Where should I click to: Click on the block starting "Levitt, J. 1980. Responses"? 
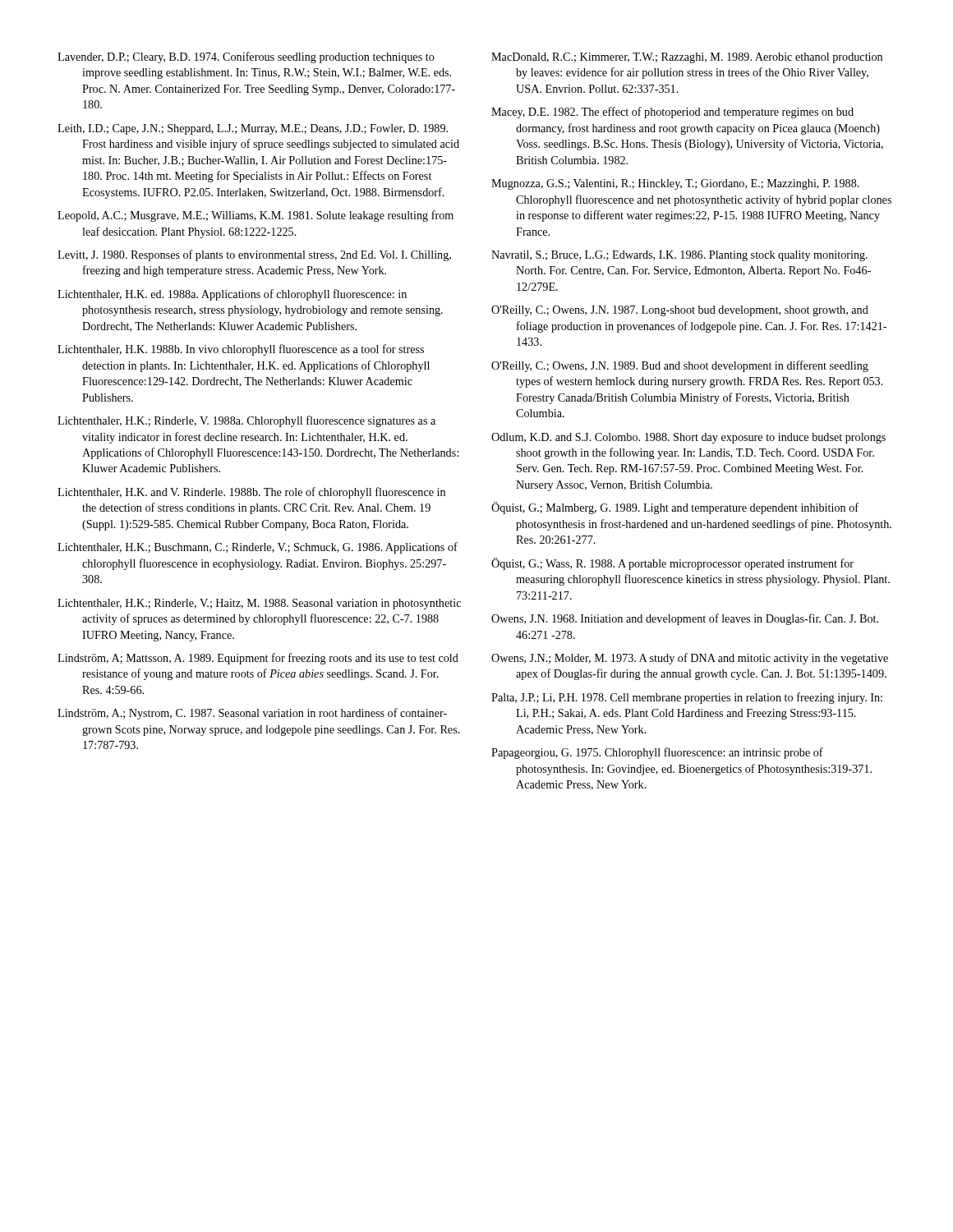[255, 263]
